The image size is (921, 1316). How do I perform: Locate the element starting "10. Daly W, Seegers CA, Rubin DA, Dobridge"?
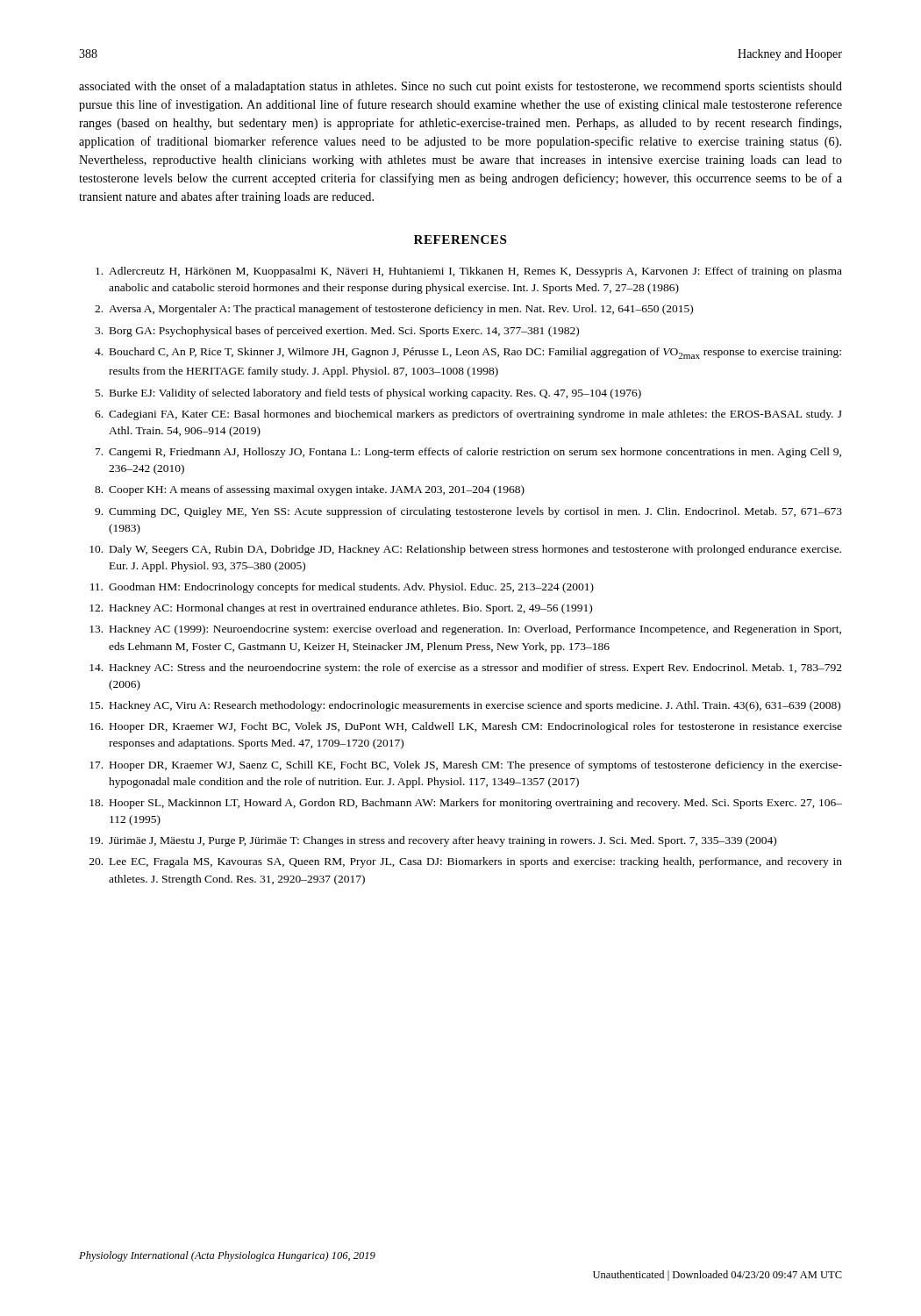tap(460, 557)
